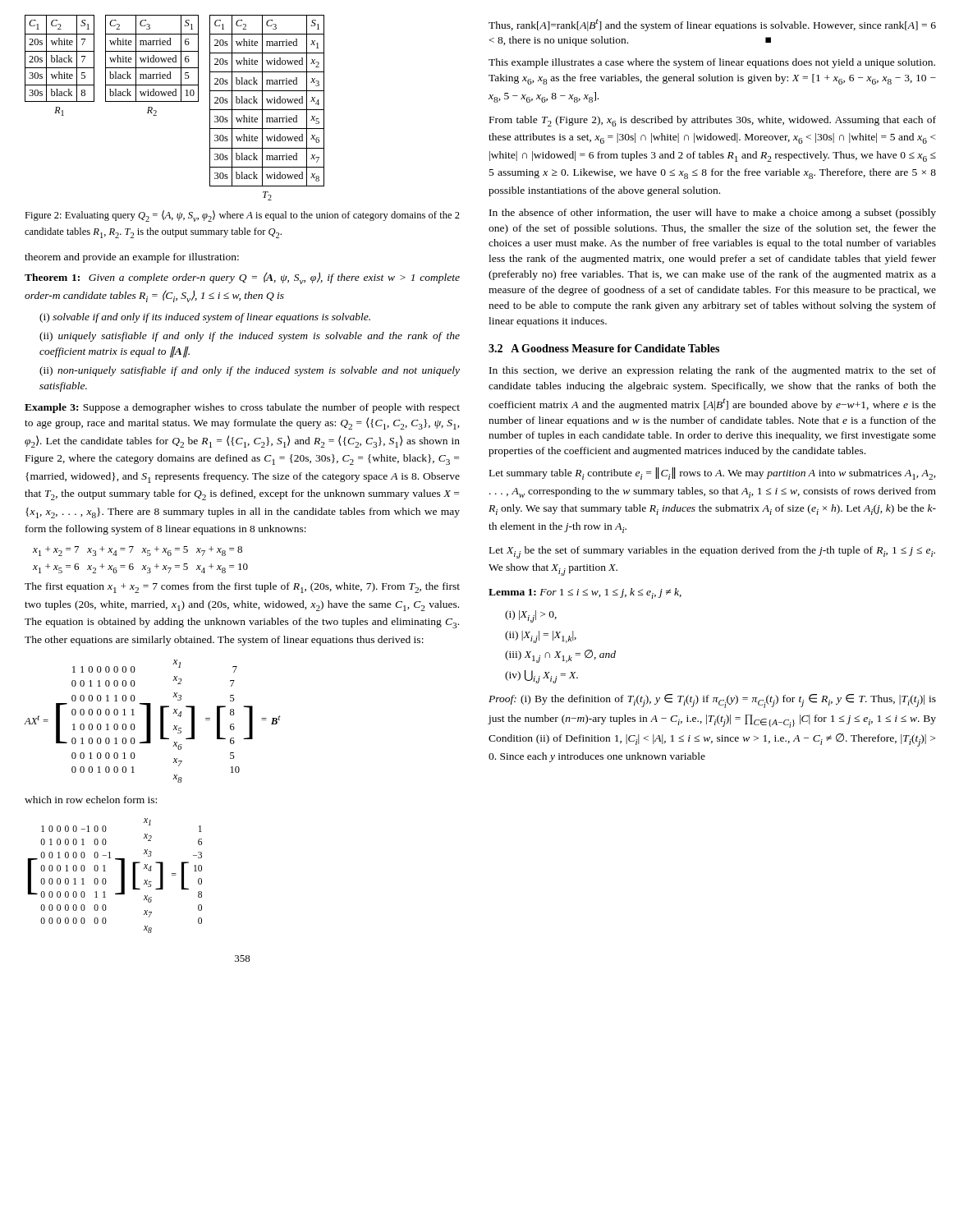Screen dimensions: 1232x959
Task: Point to the block starting "Lemma 1: For 1 ≤ i"
Action: tap(585, 593)
